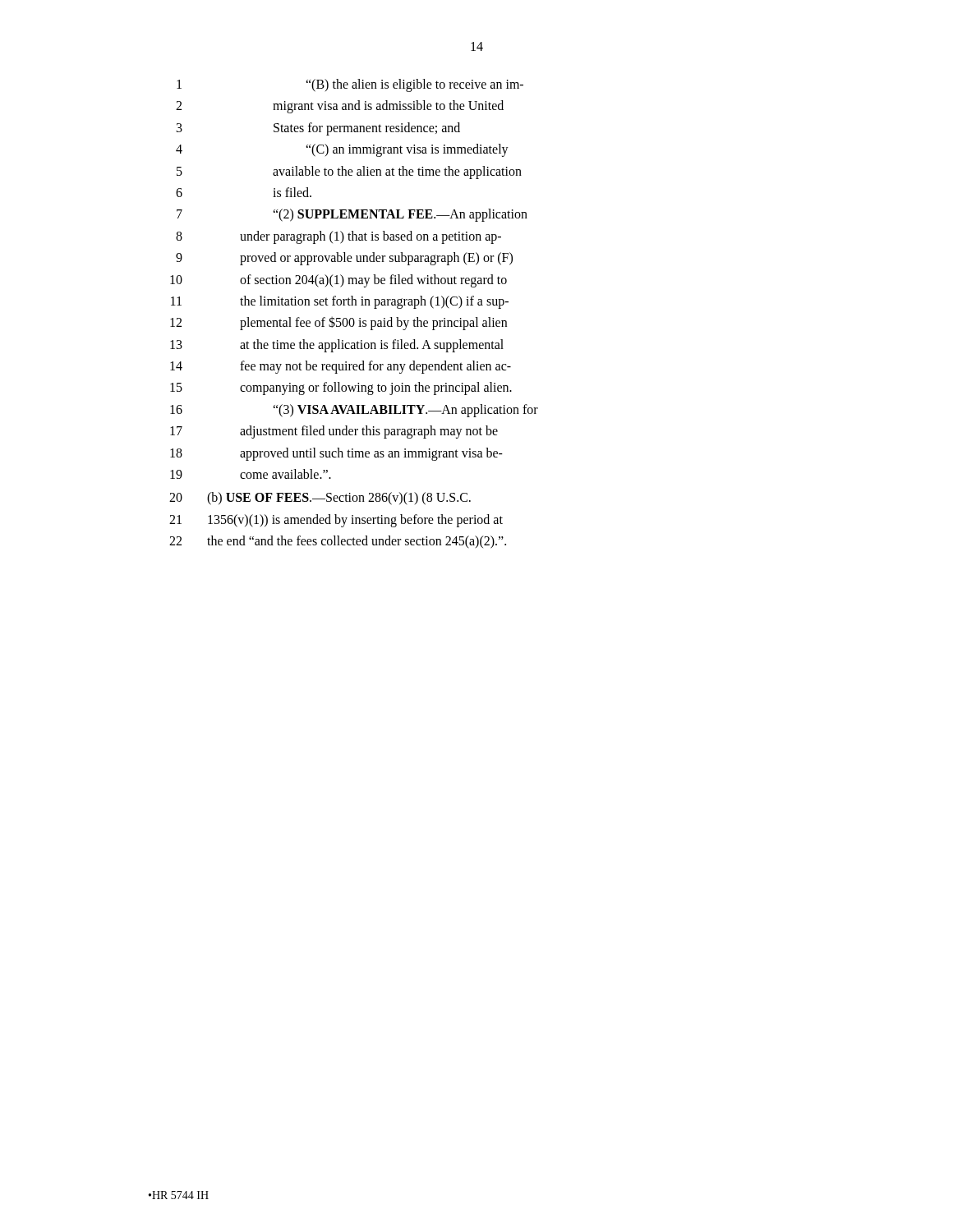Point to the passage starting "13 at the"
Viewport: 953px width, 1232px height.
[501, 345]
